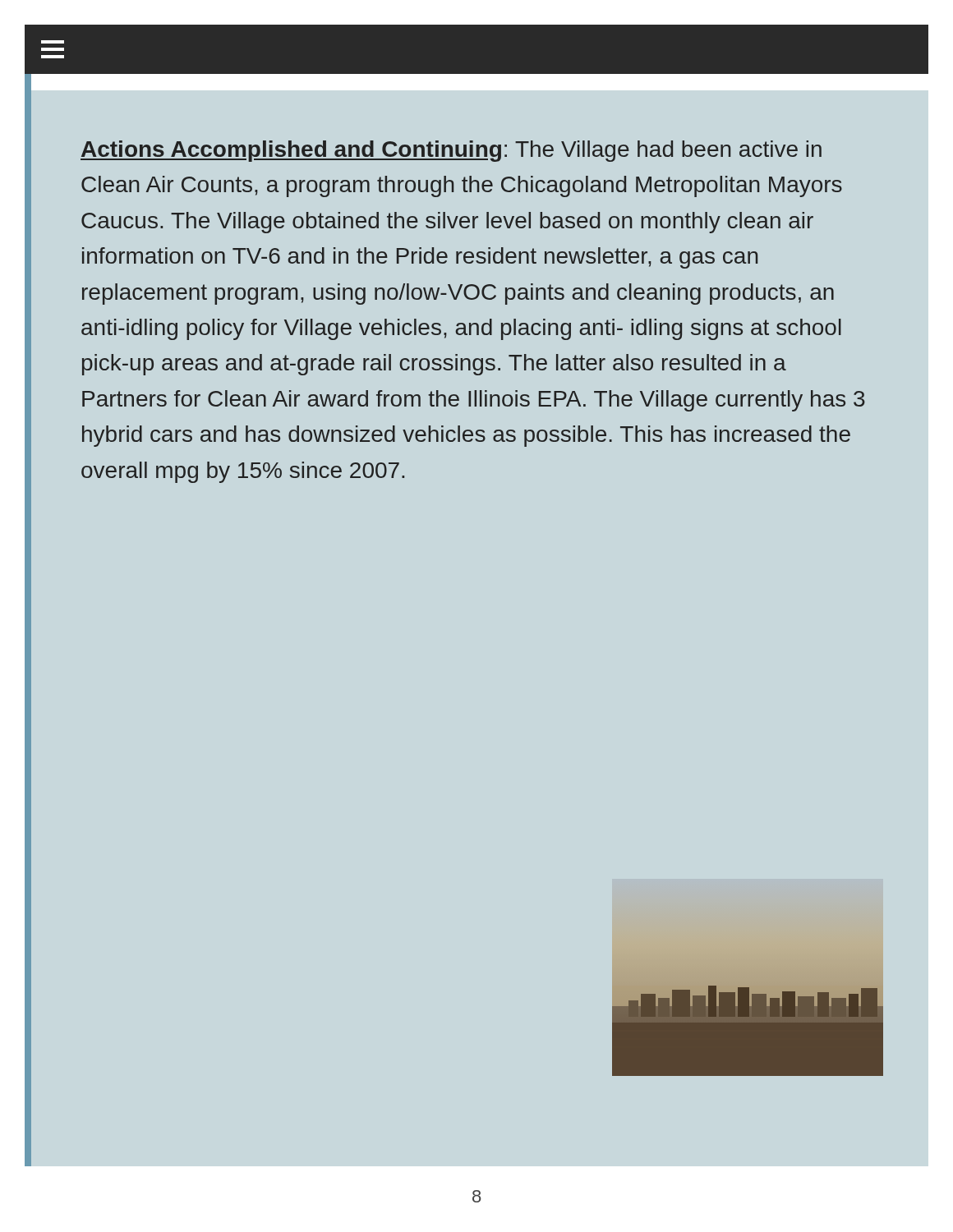The width and height of the screenshot is (953, 1232).
Task: Select the photo
Action: [748, 977]
